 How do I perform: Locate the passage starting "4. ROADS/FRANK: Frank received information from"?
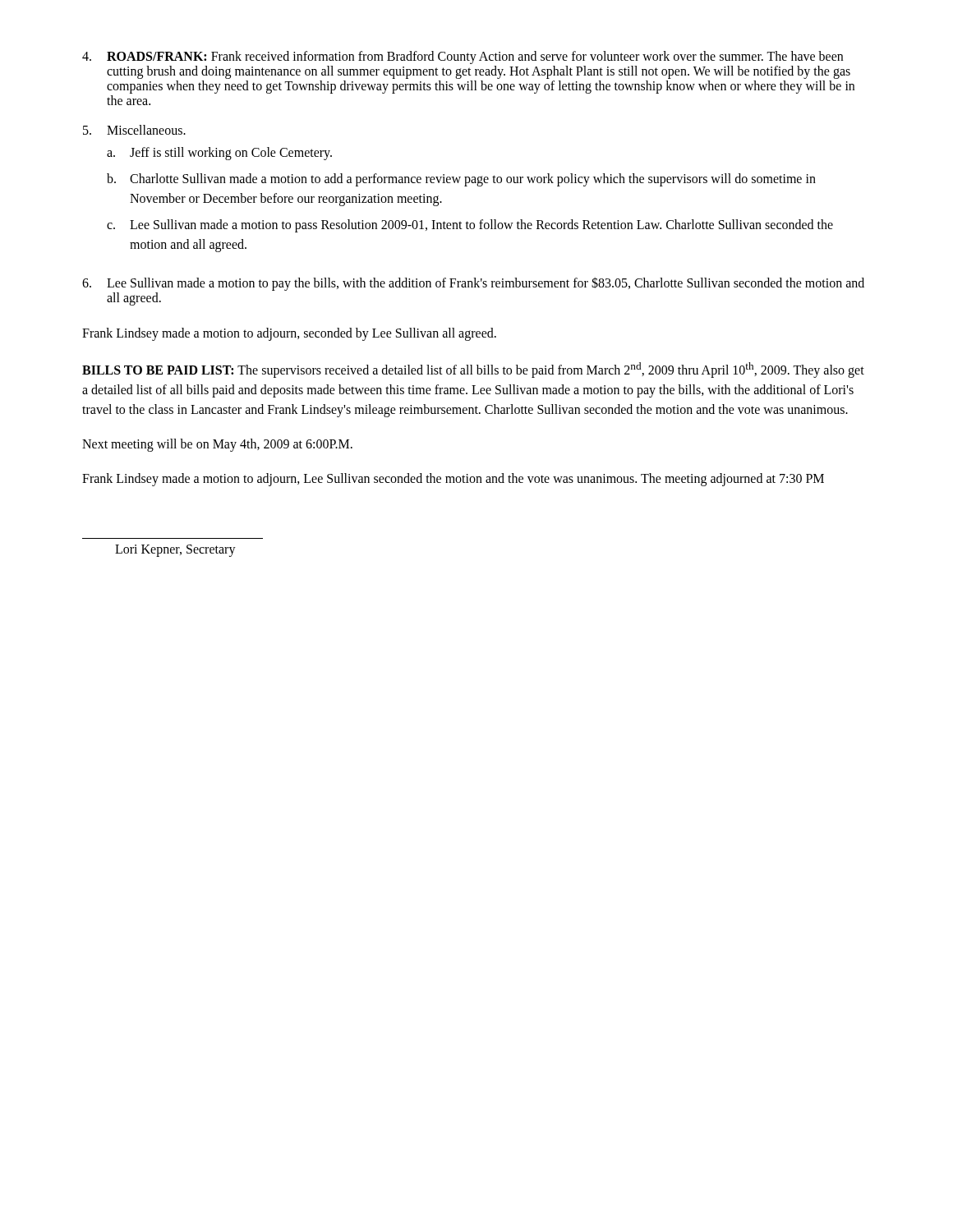[x=476, y=79]
